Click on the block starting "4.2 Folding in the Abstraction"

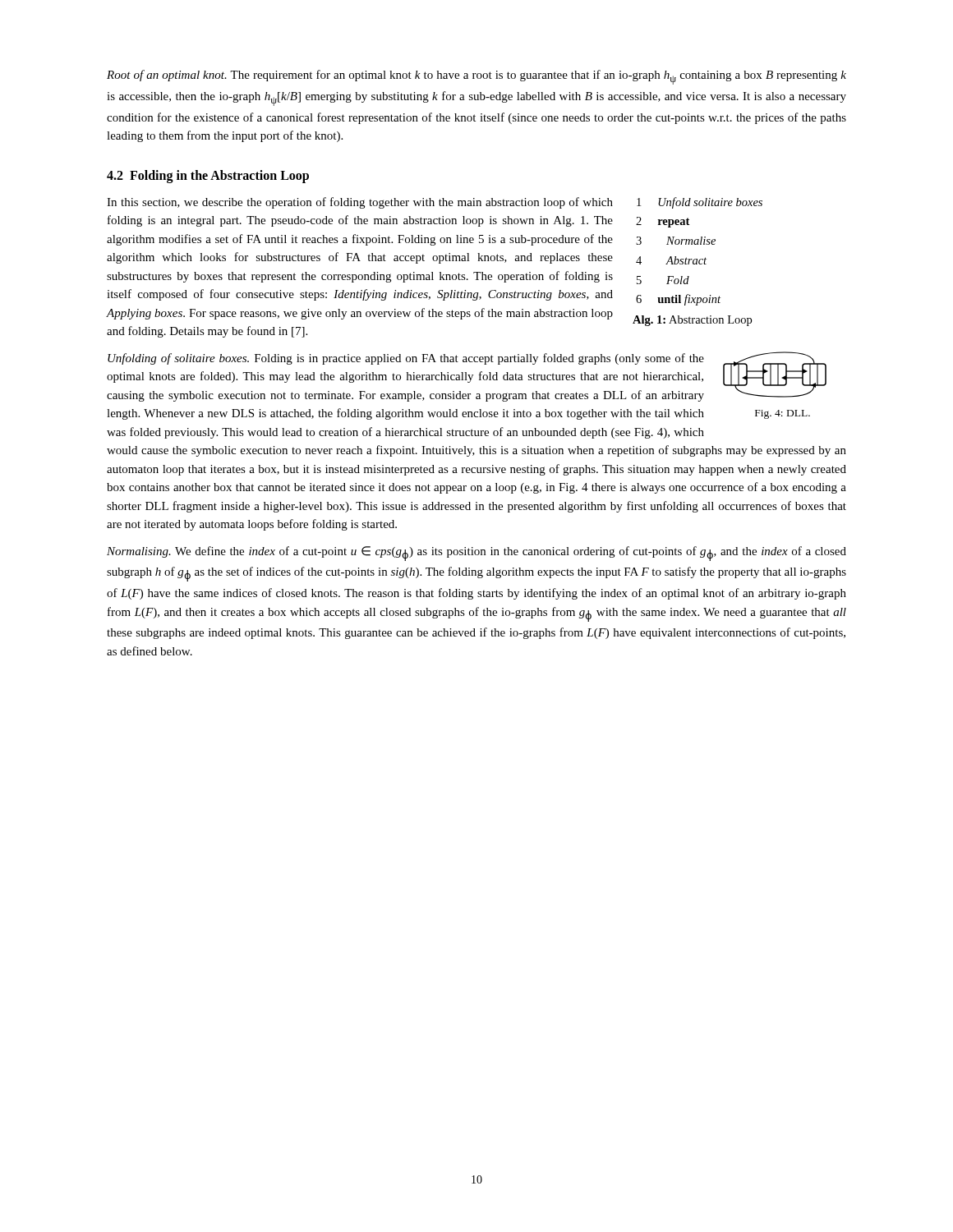point(208,175)
